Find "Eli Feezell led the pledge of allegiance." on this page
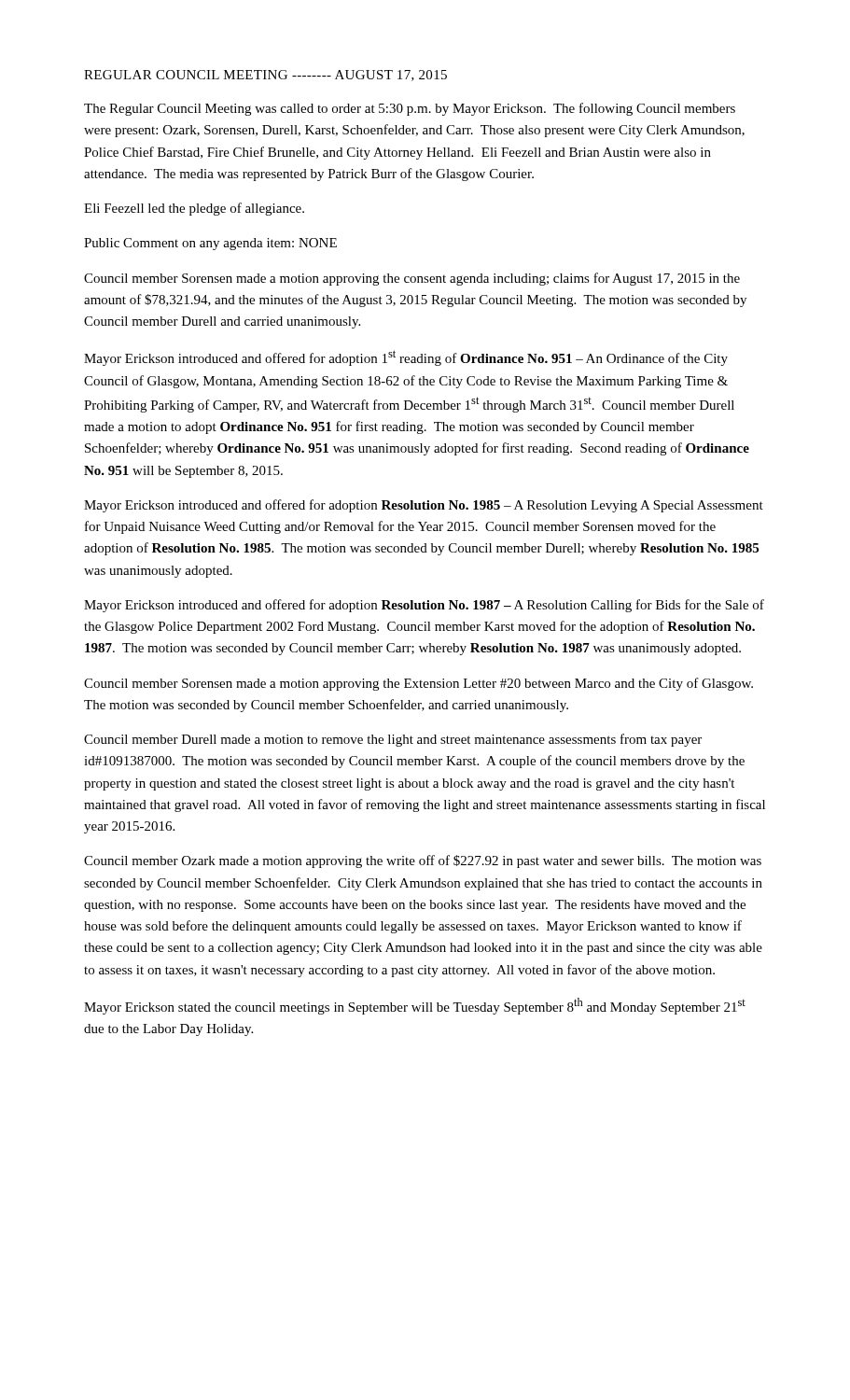The width and height of the screenshot is (850, 1400). click(195, 208)
